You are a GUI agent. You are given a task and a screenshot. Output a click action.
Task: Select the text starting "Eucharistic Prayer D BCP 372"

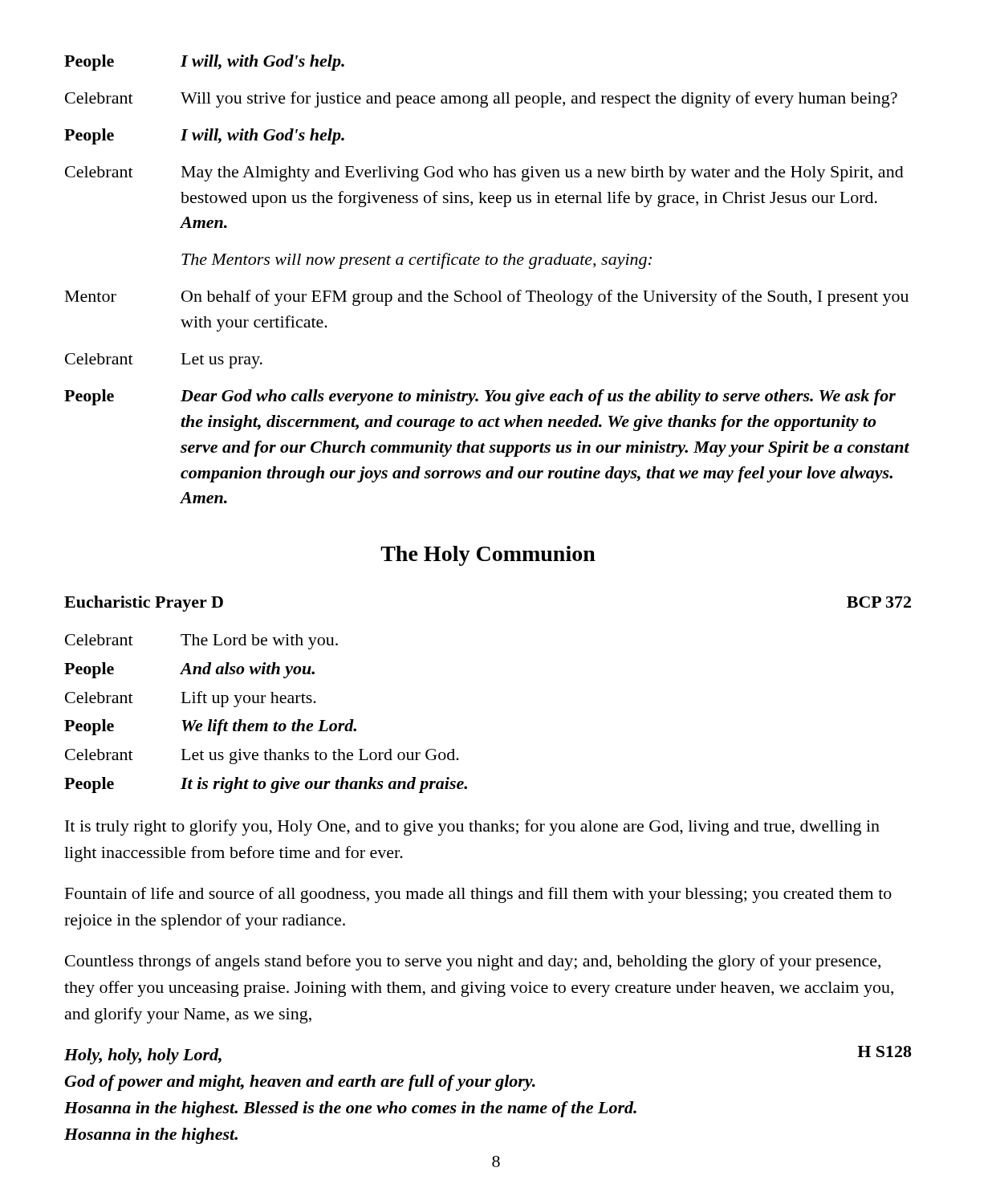(x=160, y=603)
